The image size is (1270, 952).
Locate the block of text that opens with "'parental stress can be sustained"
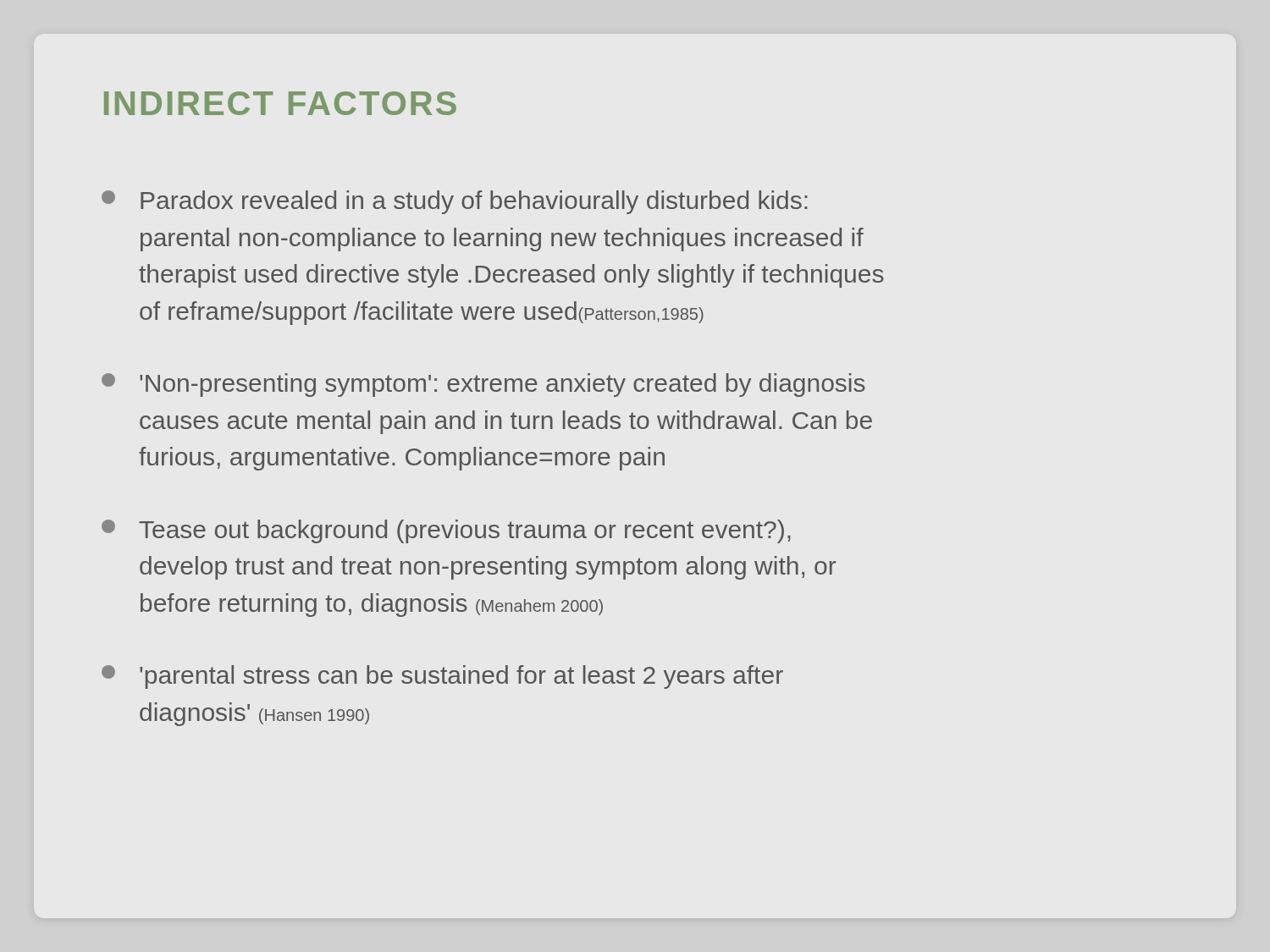(x=442, y=693)
